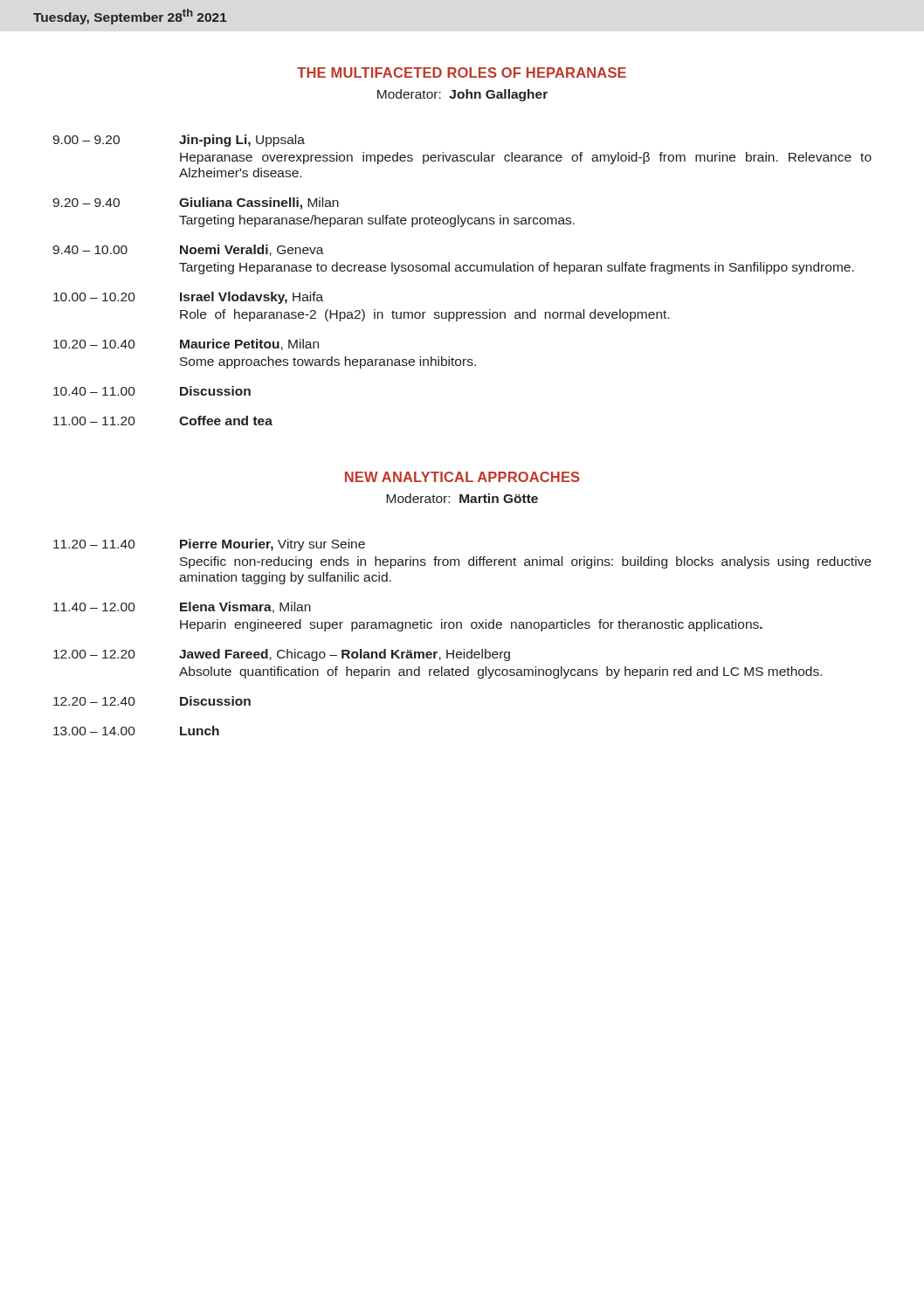
Task: Select the passage starting "NEW ANALYTICAL APPROACHES"
Action: tap(462, 477)
